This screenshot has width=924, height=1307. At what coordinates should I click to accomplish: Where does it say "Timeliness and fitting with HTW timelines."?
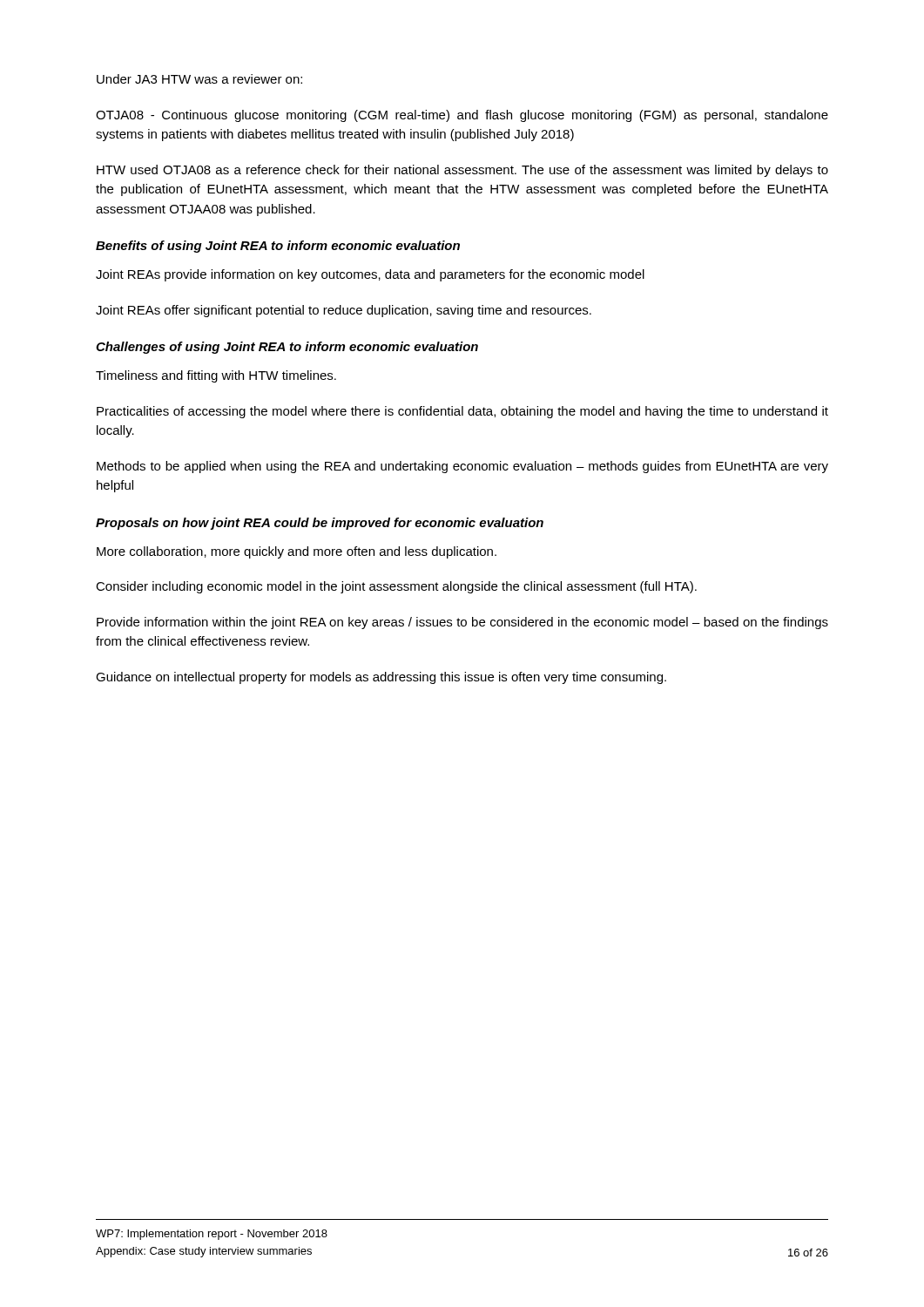click(216, 375)
